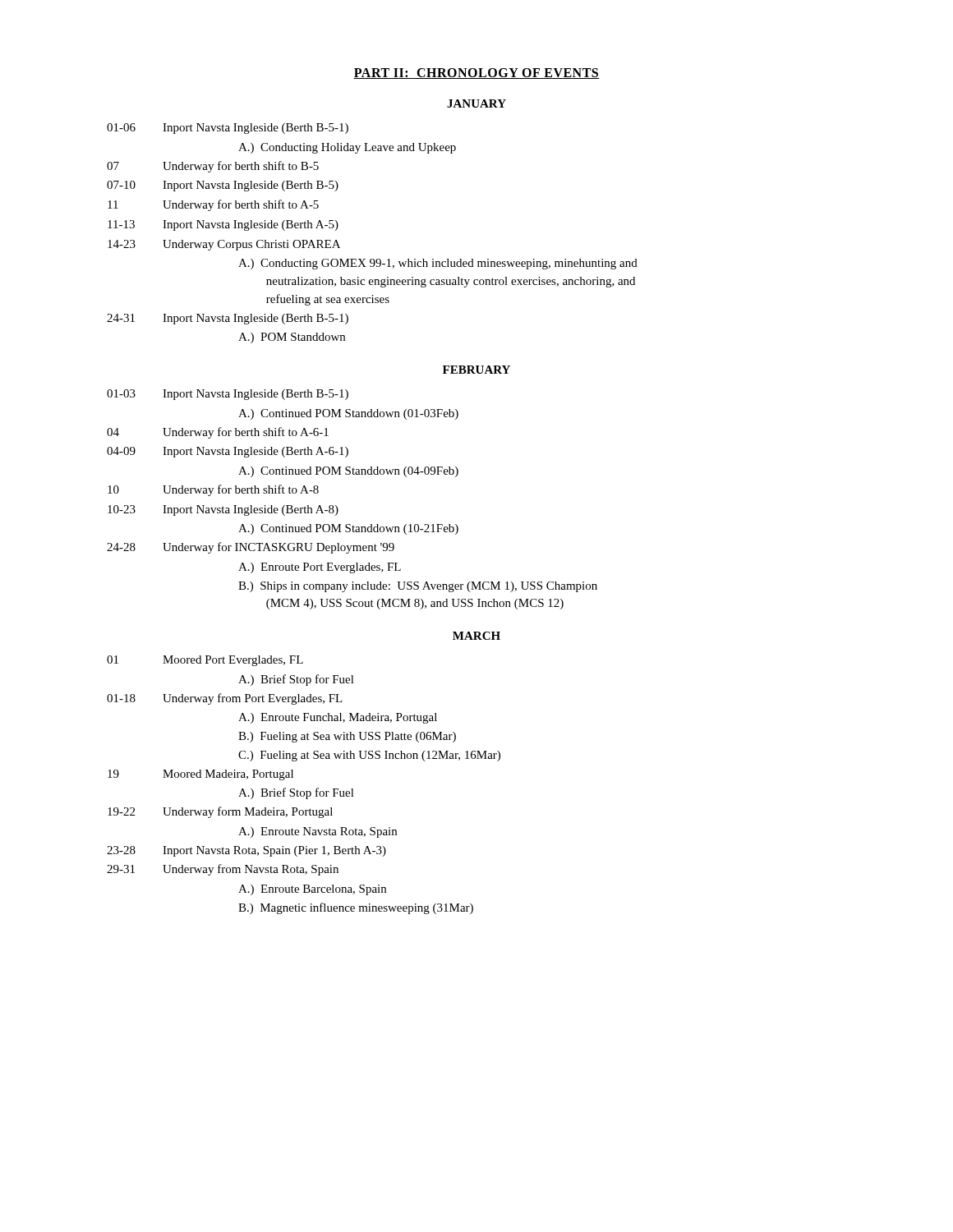Locate the list item that reads "01 Moored Port Everglades, FL A.) Brief"
This screenshot has width=953, height=1232.
(205, 661)
